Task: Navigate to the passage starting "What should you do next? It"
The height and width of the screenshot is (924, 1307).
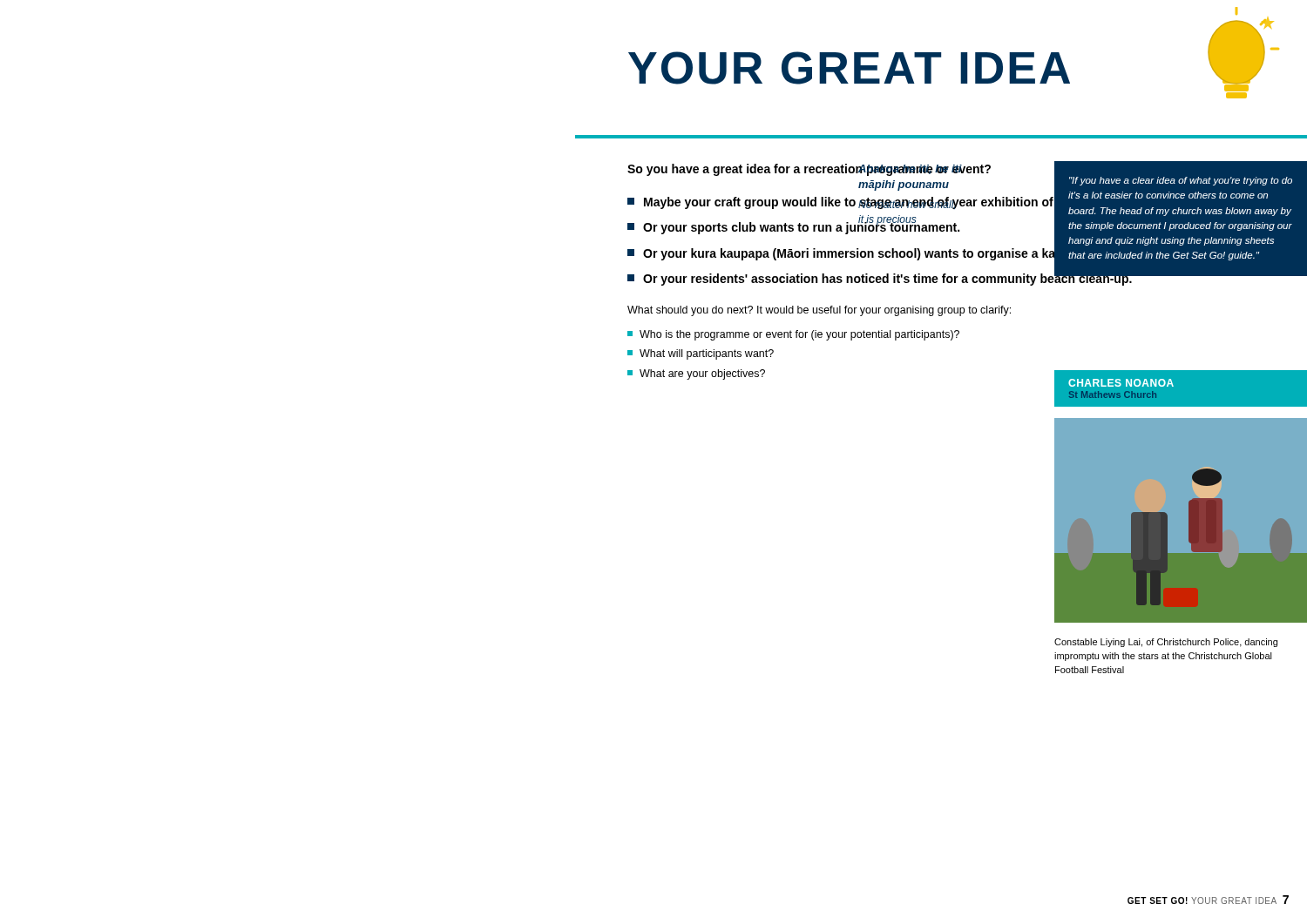Action: (820, 310)
